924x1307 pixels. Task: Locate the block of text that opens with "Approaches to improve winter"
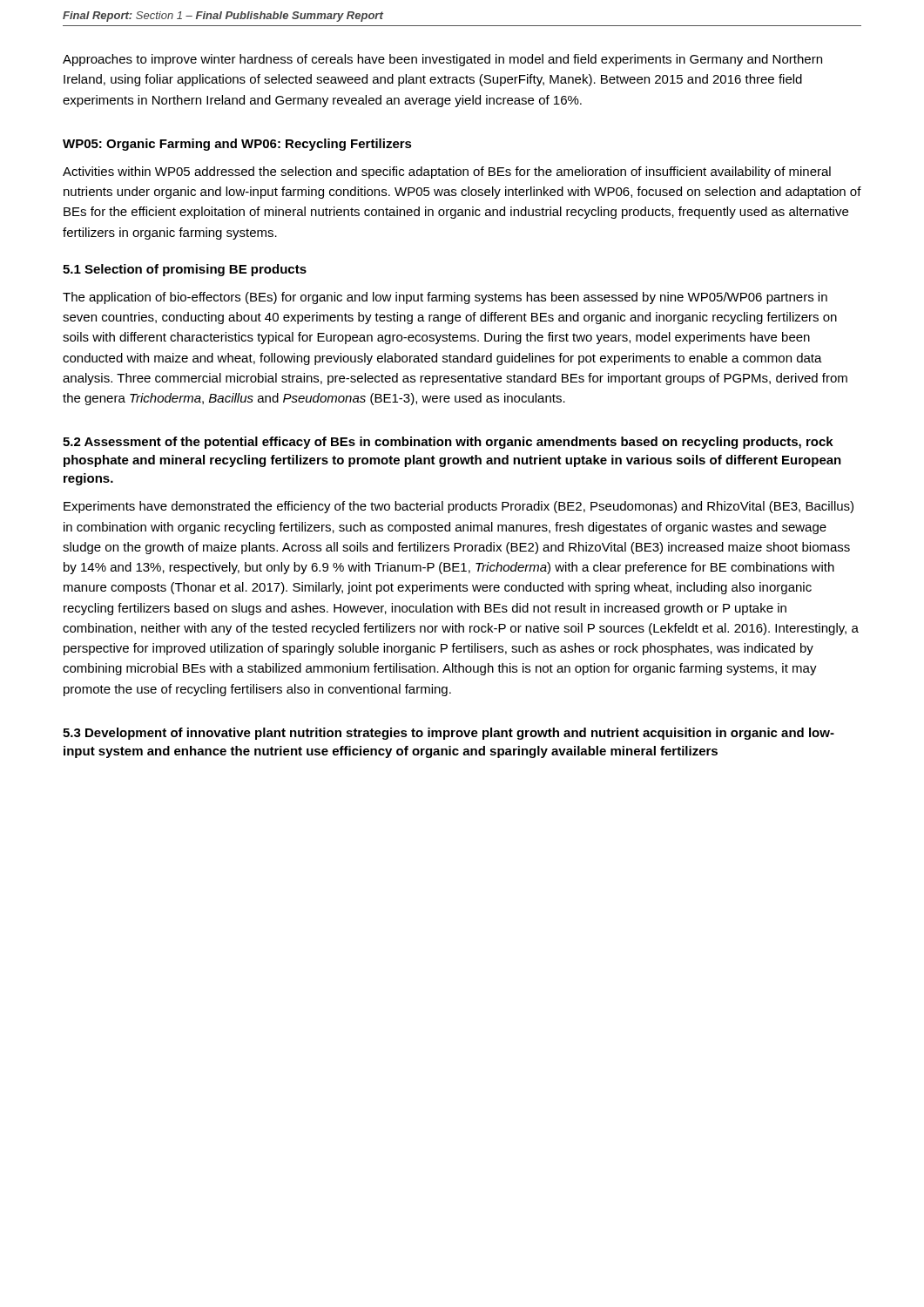click(x=462, y=79)
